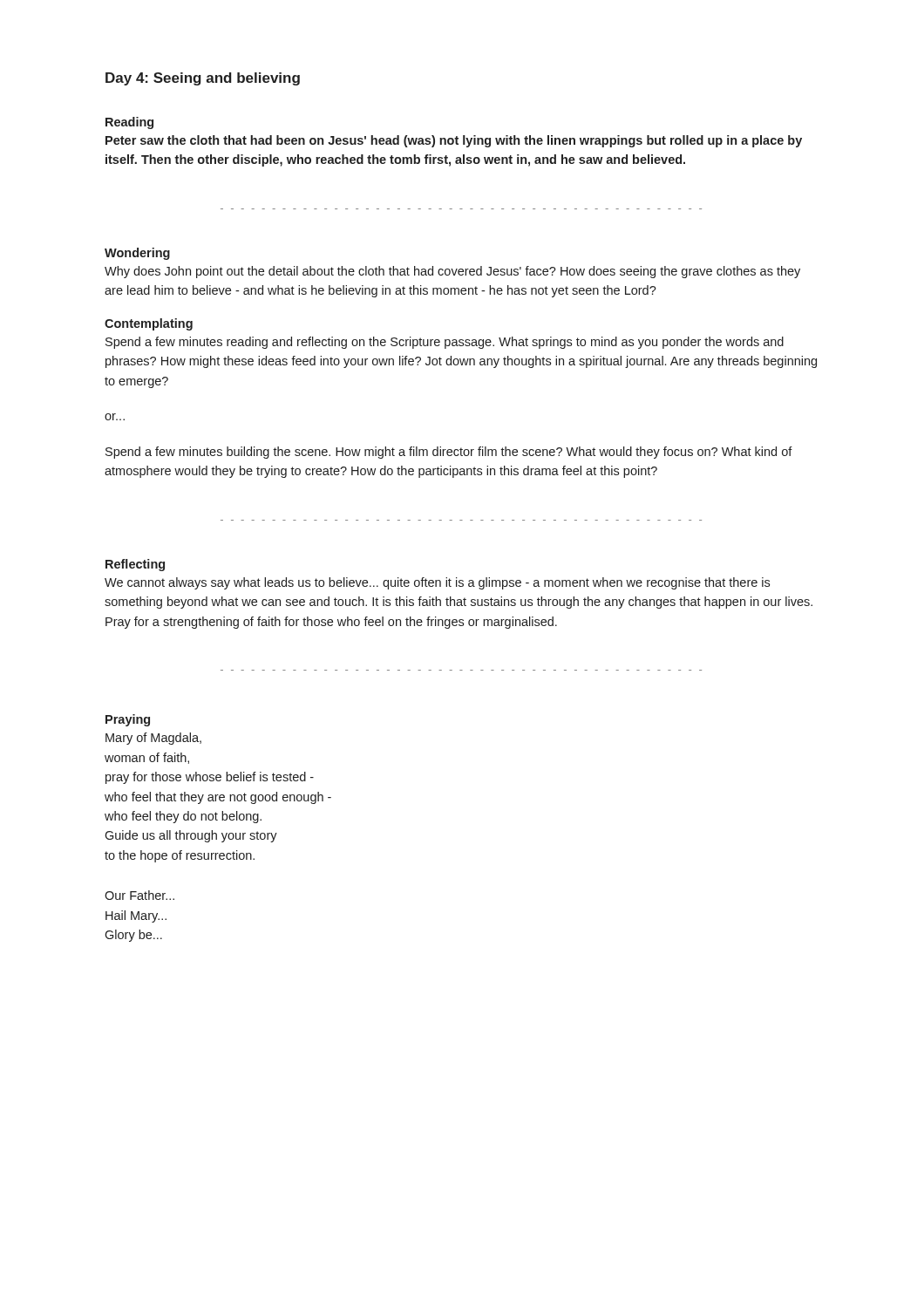Where is the passage that starts "We cannot always say what"?
This screenshot has width=924, height=1308.
pos(459,602)
